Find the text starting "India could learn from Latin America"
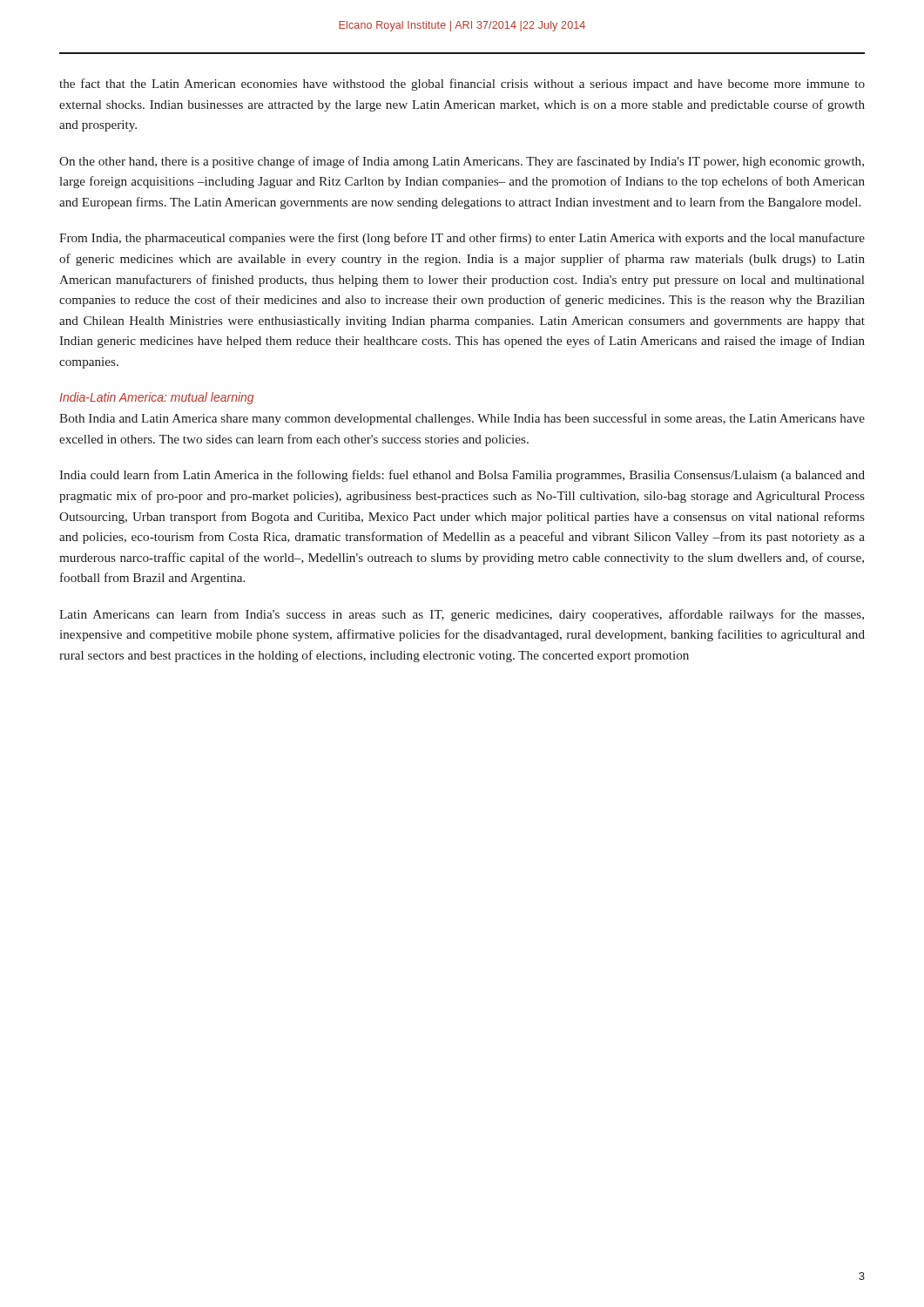Image resolution: width=924 pixels, height=1307 pixels. (x=462, y=526)
